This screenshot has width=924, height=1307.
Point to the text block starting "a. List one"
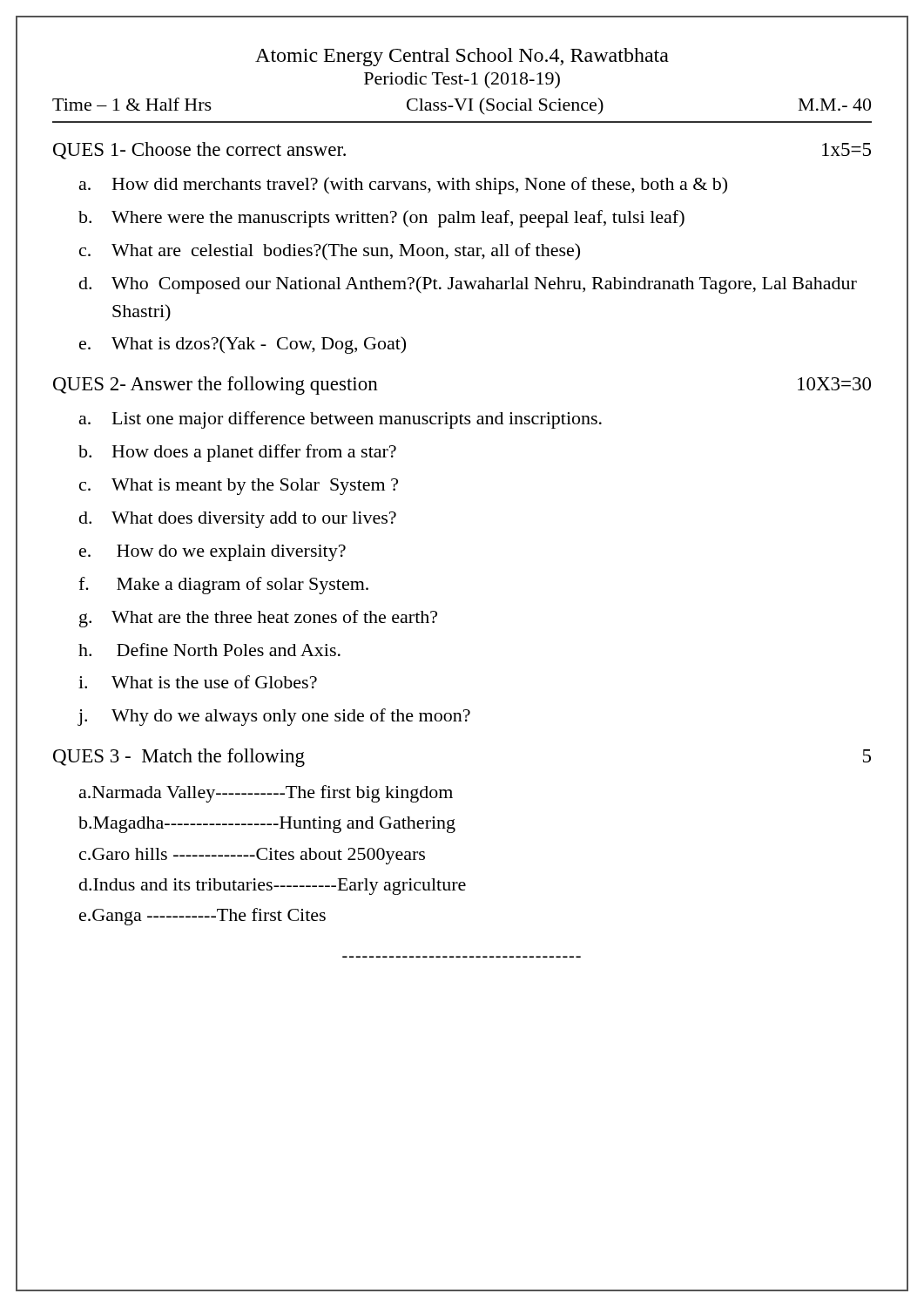tap(475, 419)
